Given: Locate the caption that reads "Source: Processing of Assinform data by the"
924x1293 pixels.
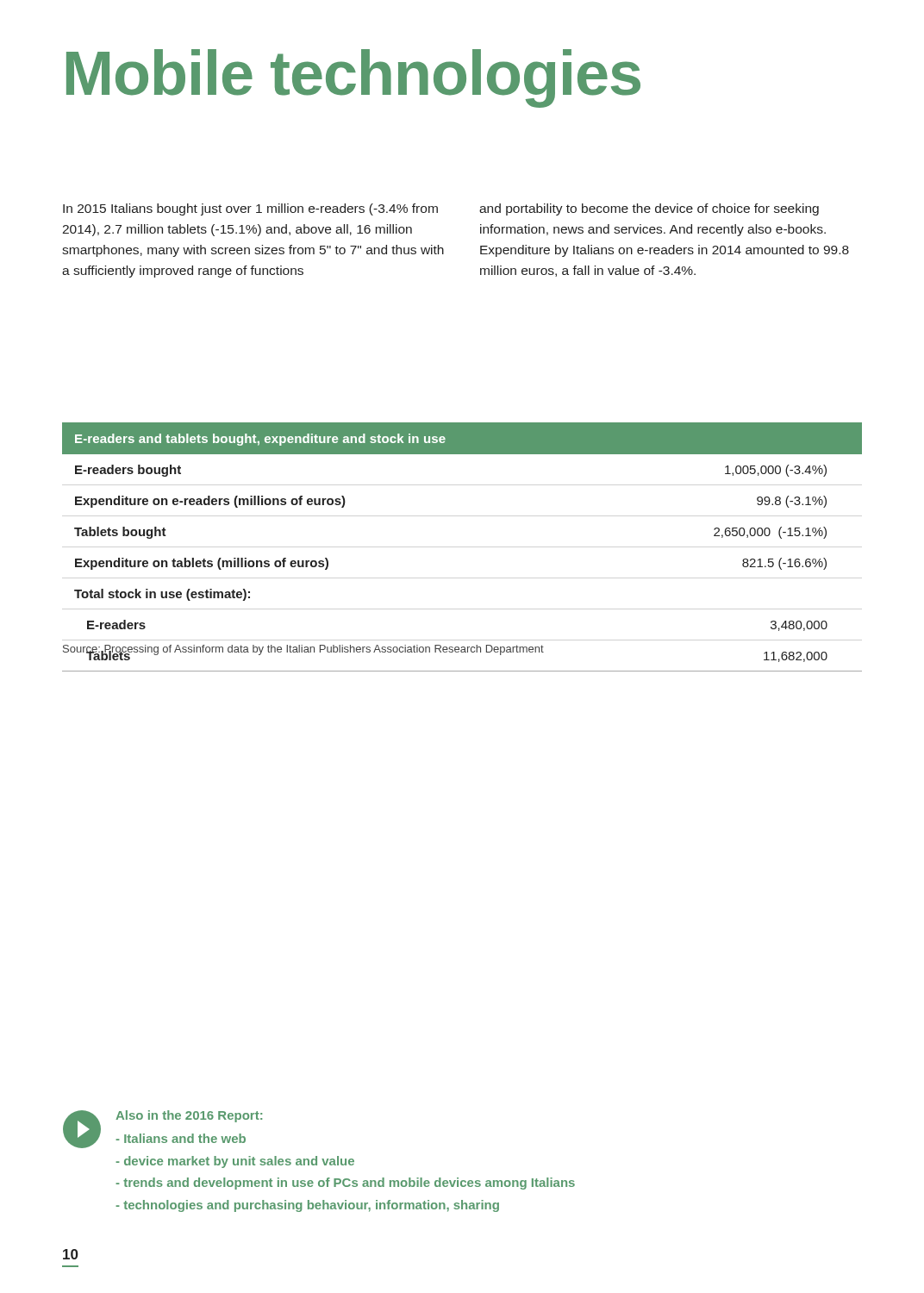Looking at the screenshot, I should click(303, 649).
